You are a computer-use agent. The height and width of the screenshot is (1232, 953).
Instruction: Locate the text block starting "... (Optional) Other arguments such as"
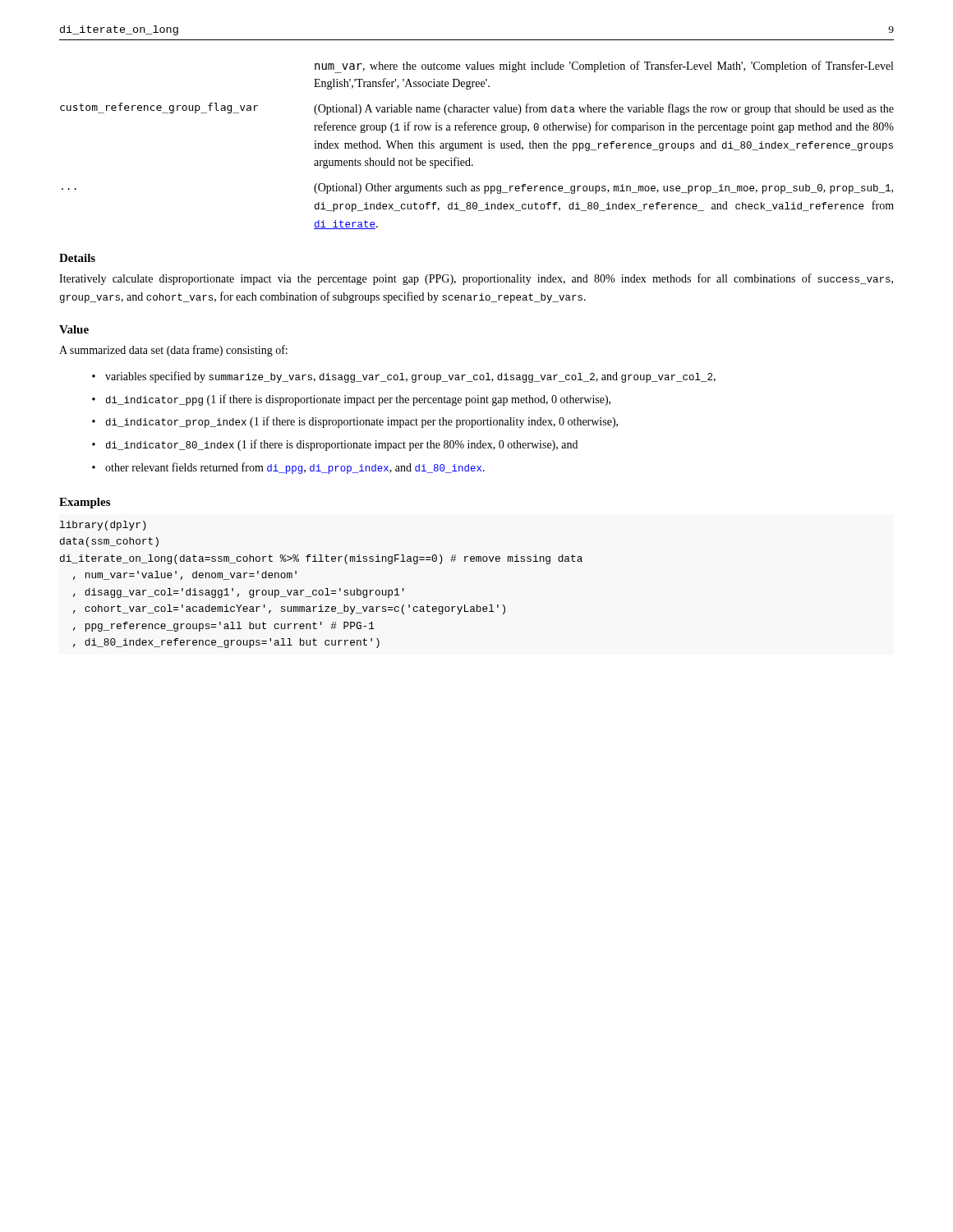(x=476, y=206)
